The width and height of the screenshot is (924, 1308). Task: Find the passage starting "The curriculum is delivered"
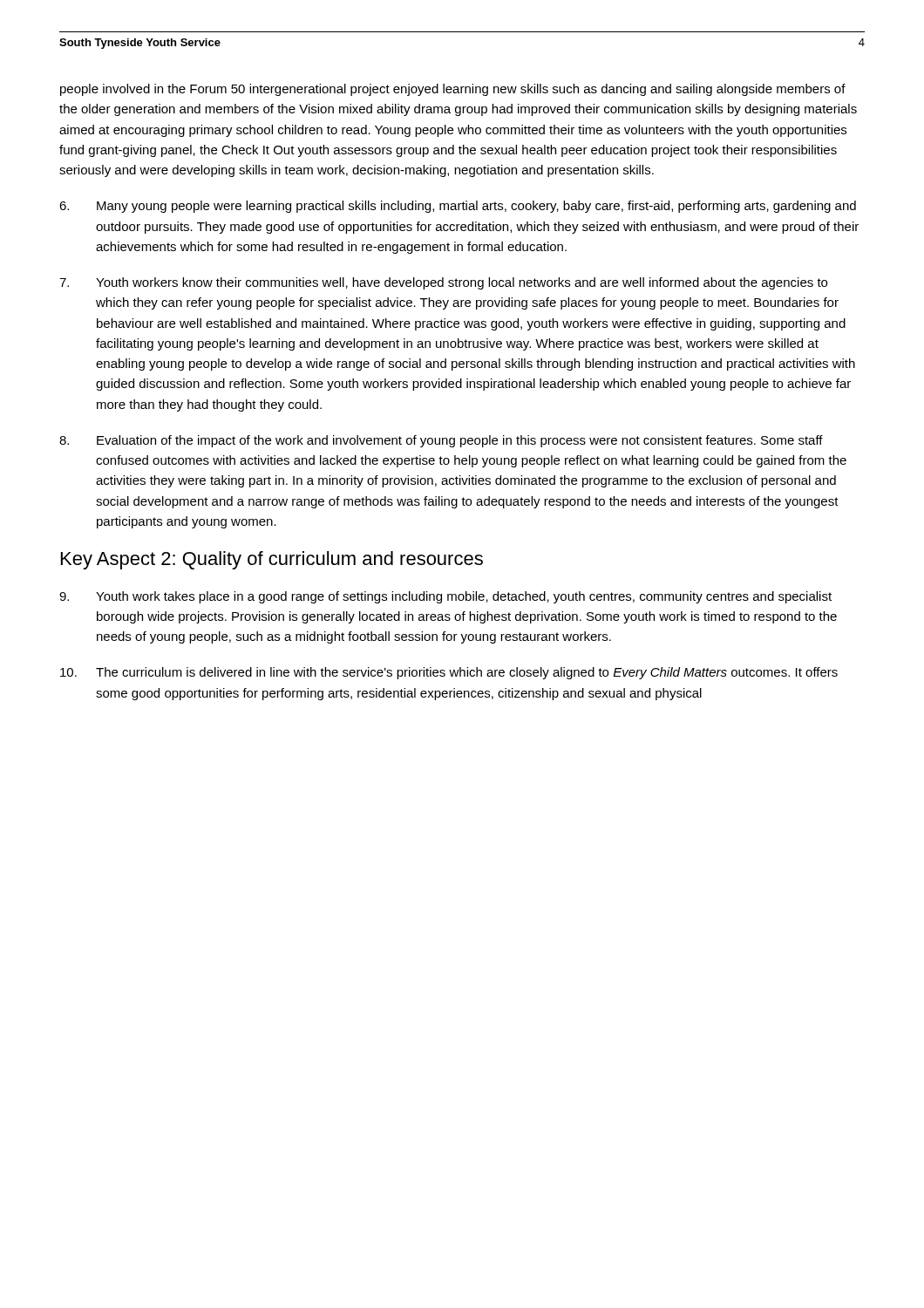(x=462, y=682)
